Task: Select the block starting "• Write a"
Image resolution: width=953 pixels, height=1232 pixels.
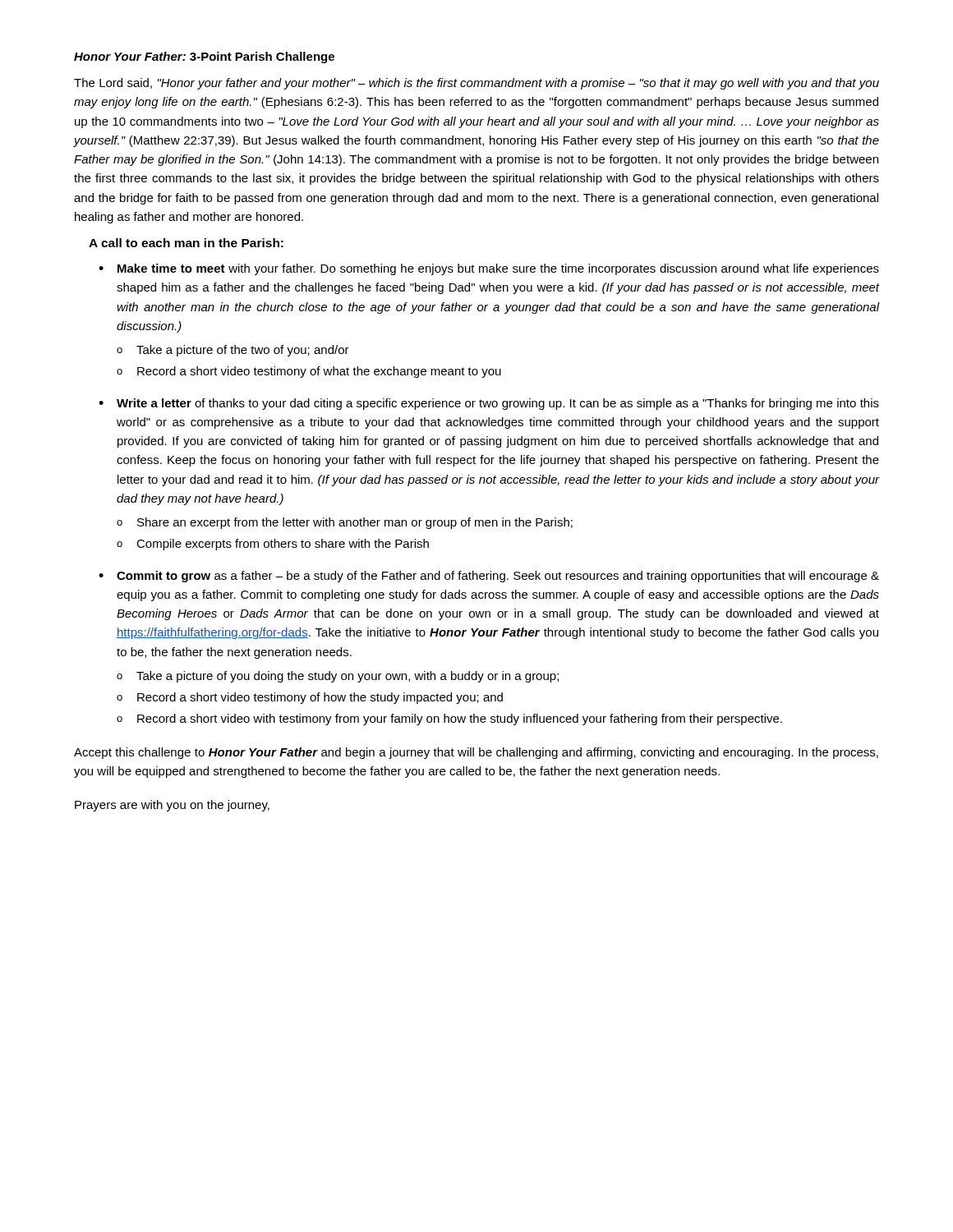Action: coord(489,474)
